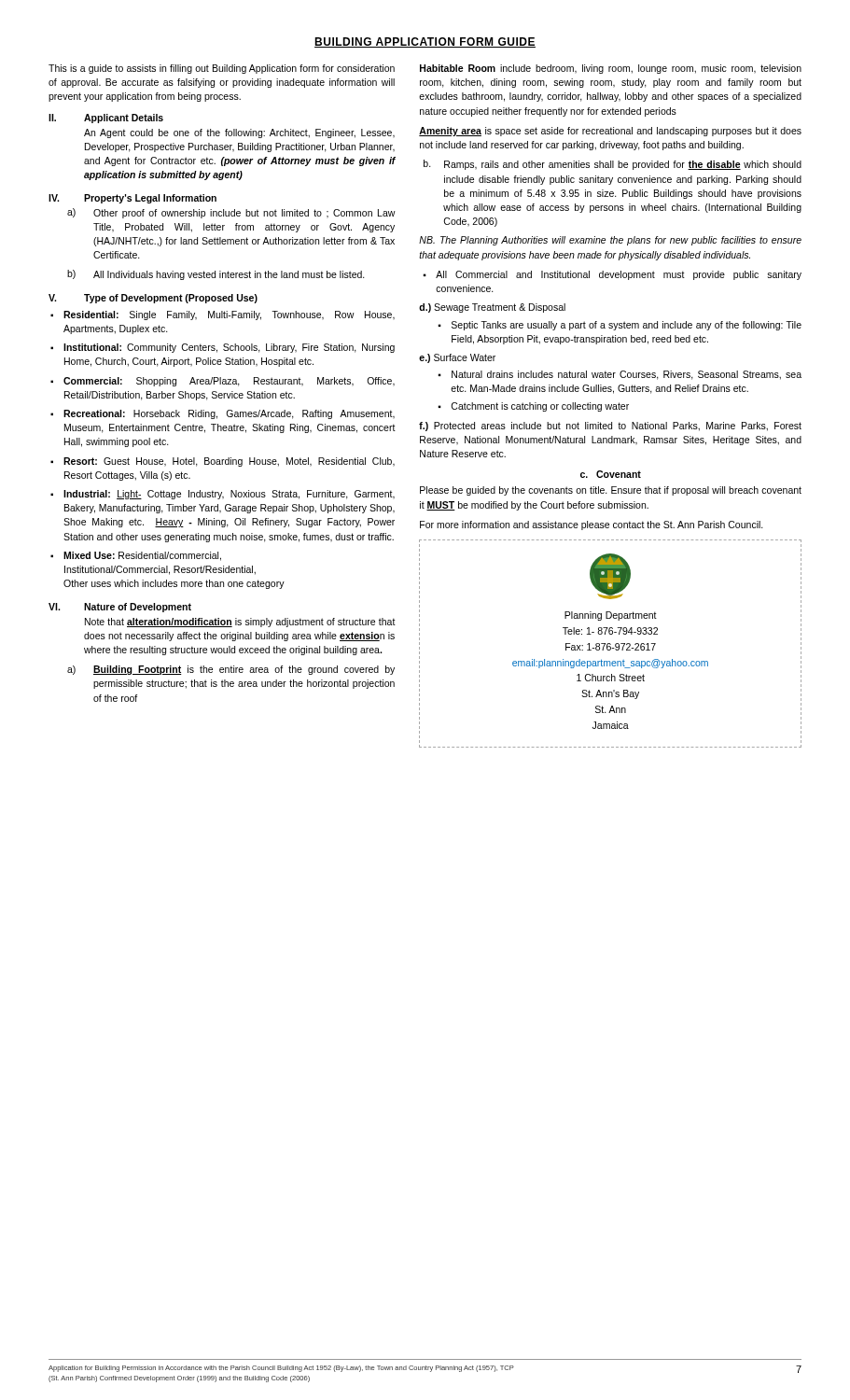Point to "c. Covenant"
This screenshot has width=850, height=1400.
coord(610,475)
